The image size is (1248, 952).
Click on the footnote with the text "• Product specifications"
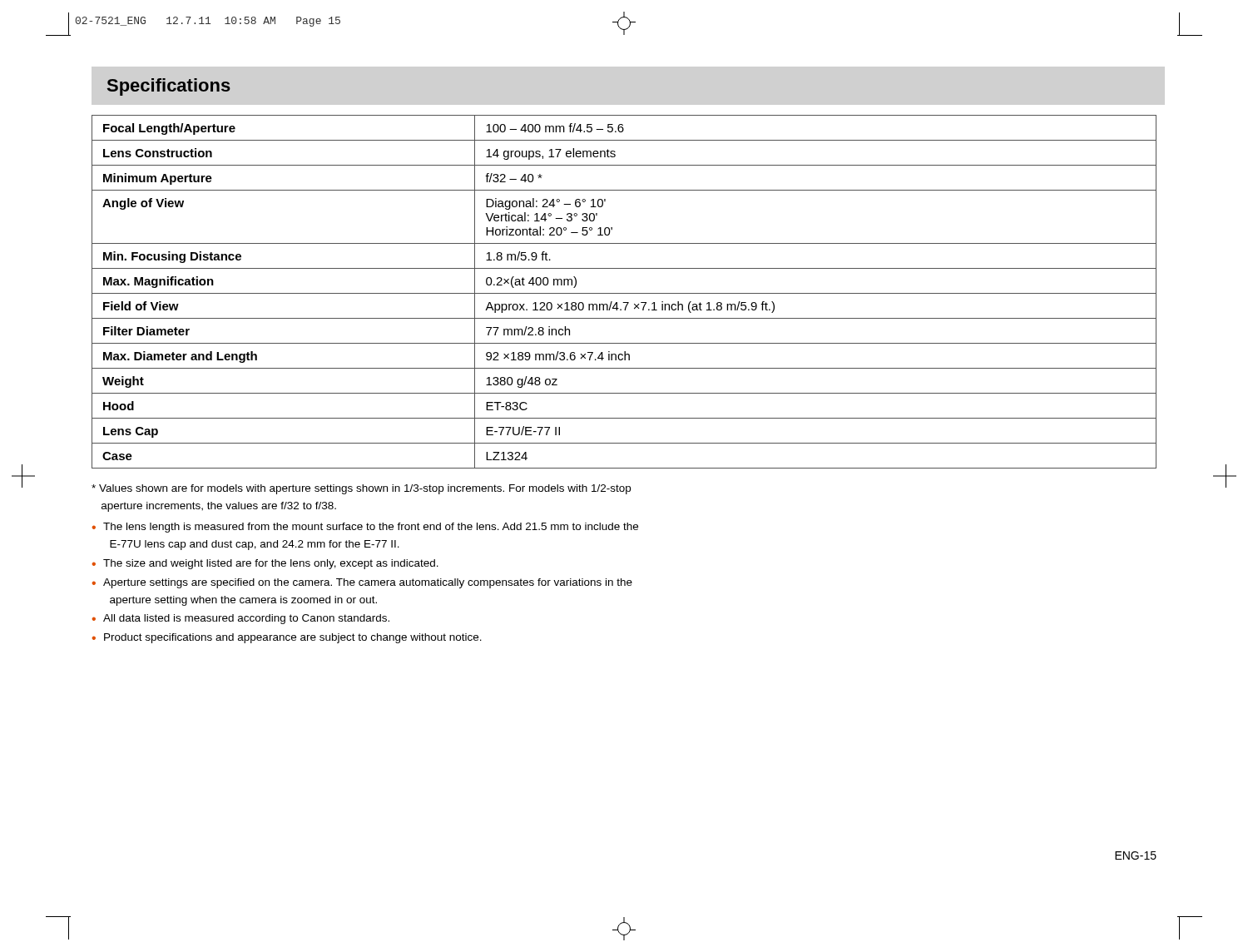[x=287, y=638]
